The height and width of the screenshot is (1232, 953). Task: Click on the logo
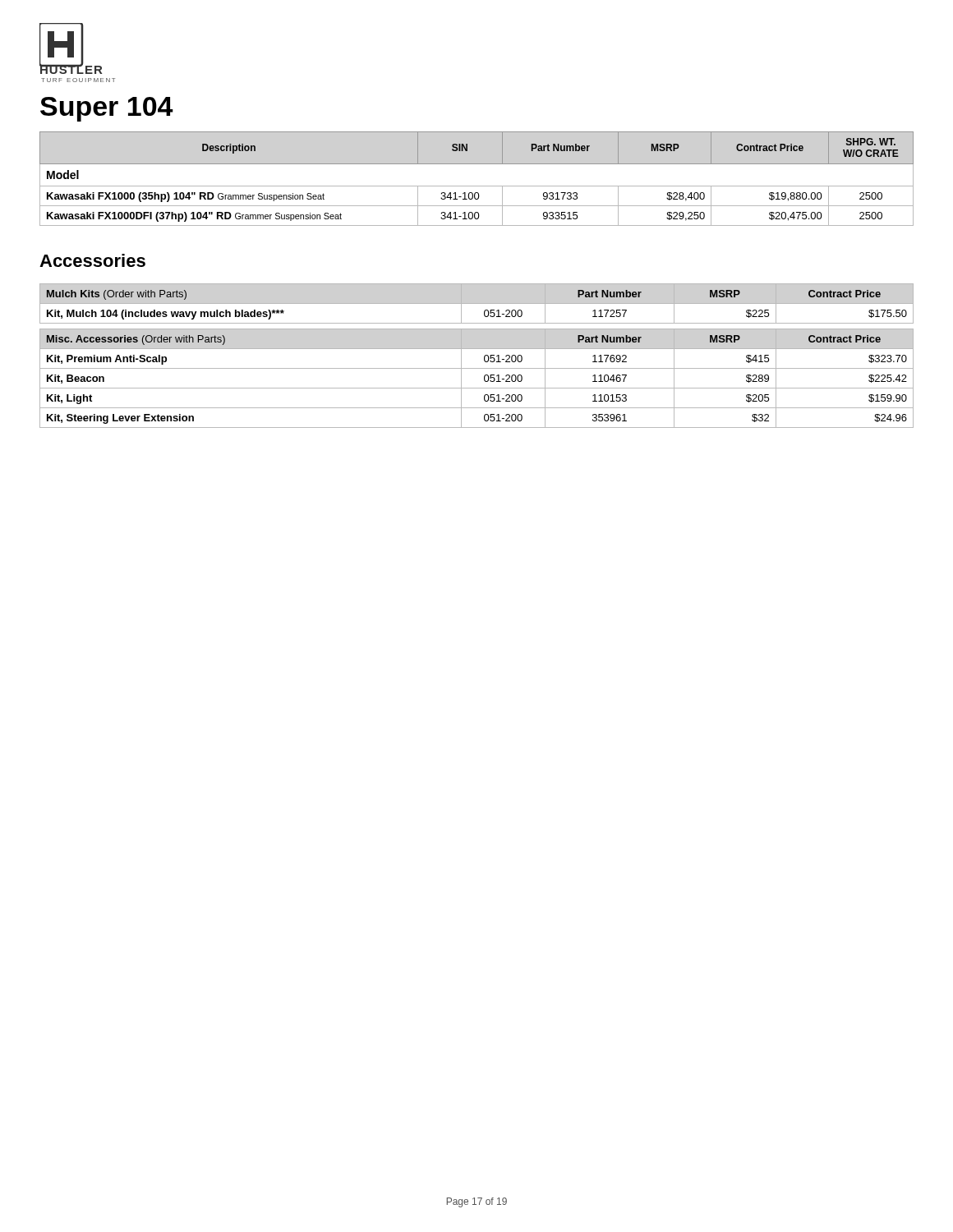coord(93,54)
